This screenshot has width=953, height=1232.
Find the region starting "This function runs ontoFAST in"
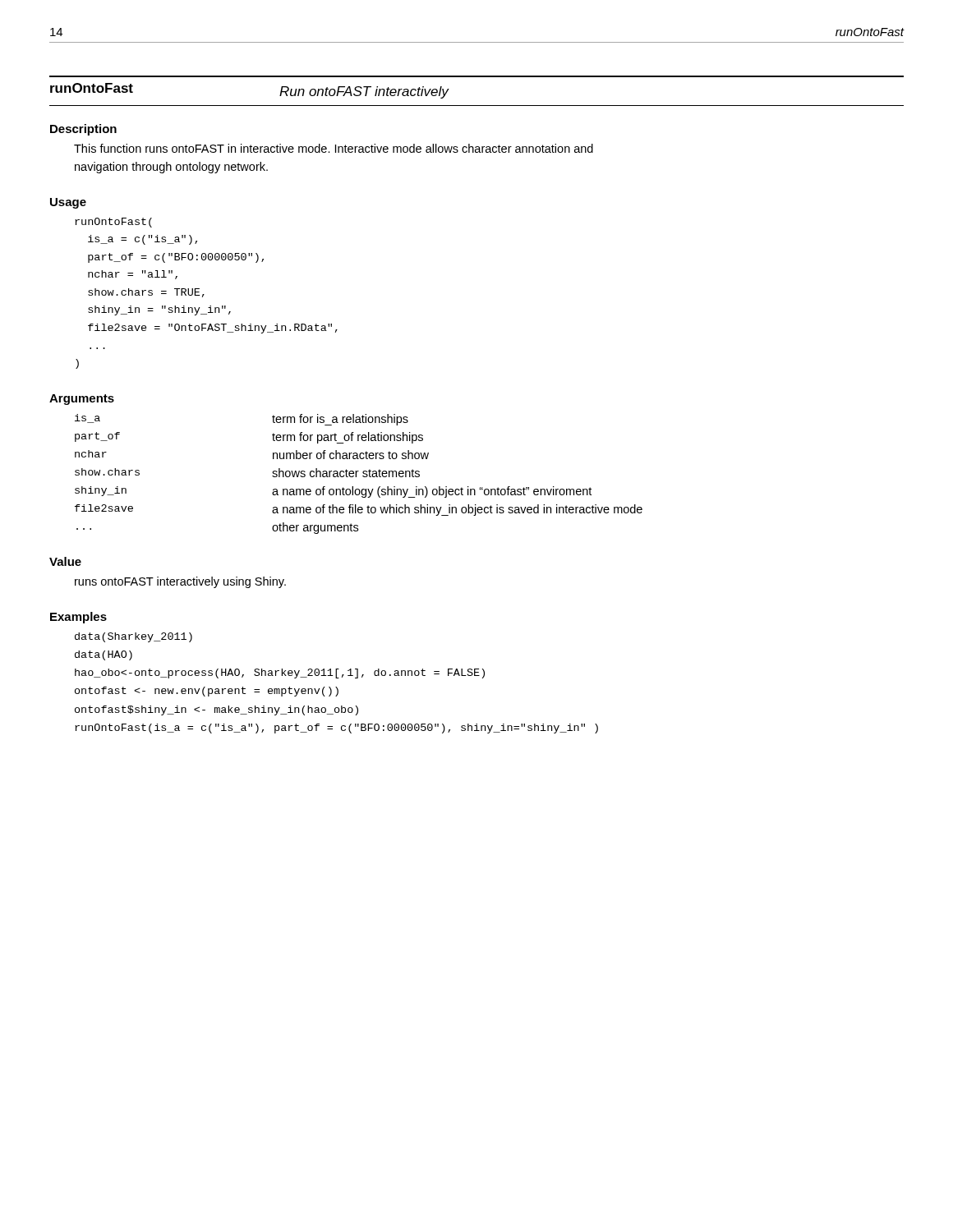pyautogui.click(x=334, y=158)
